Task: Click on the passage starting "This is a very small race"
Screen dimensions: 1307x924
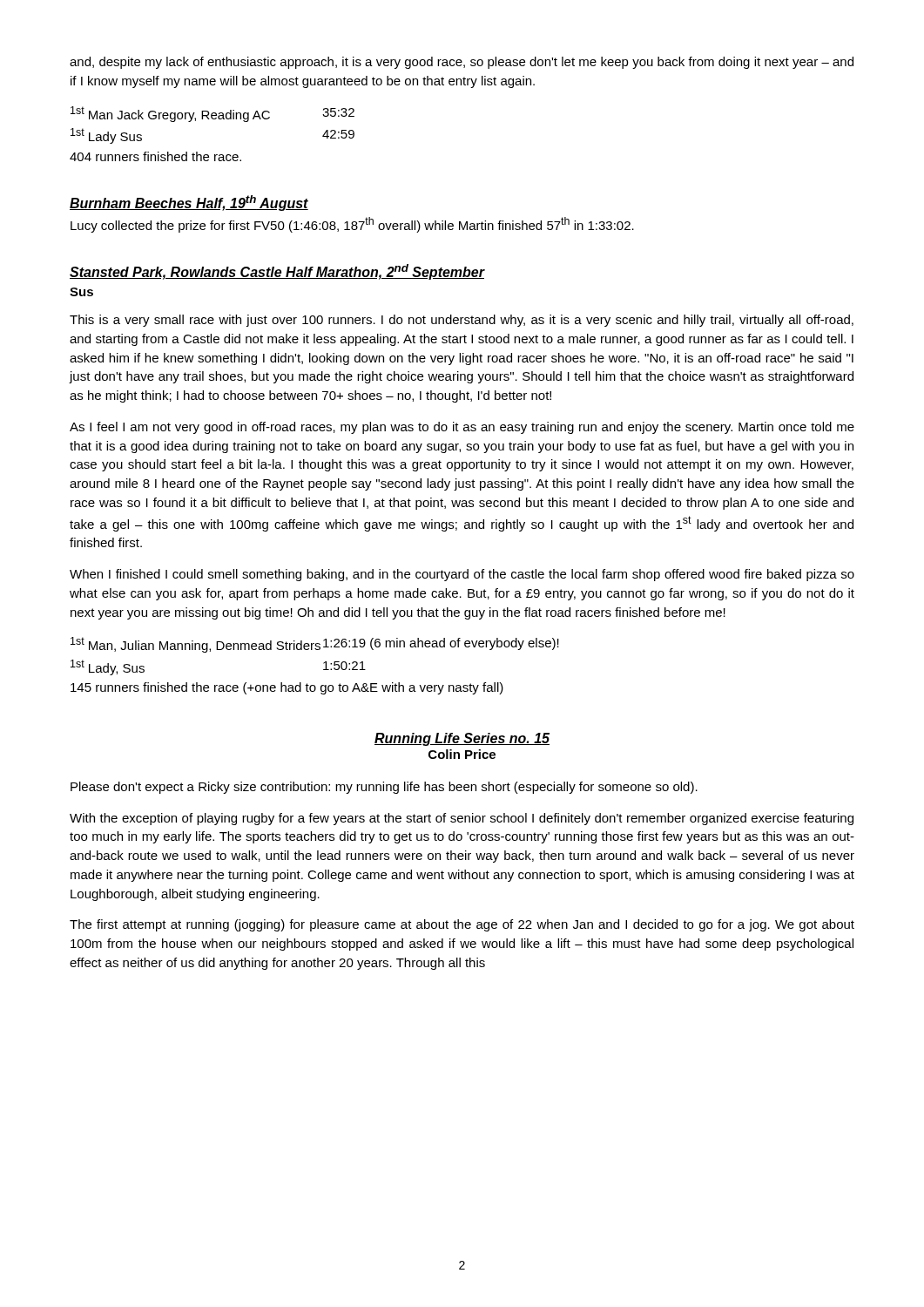Action: click(462, 358)
